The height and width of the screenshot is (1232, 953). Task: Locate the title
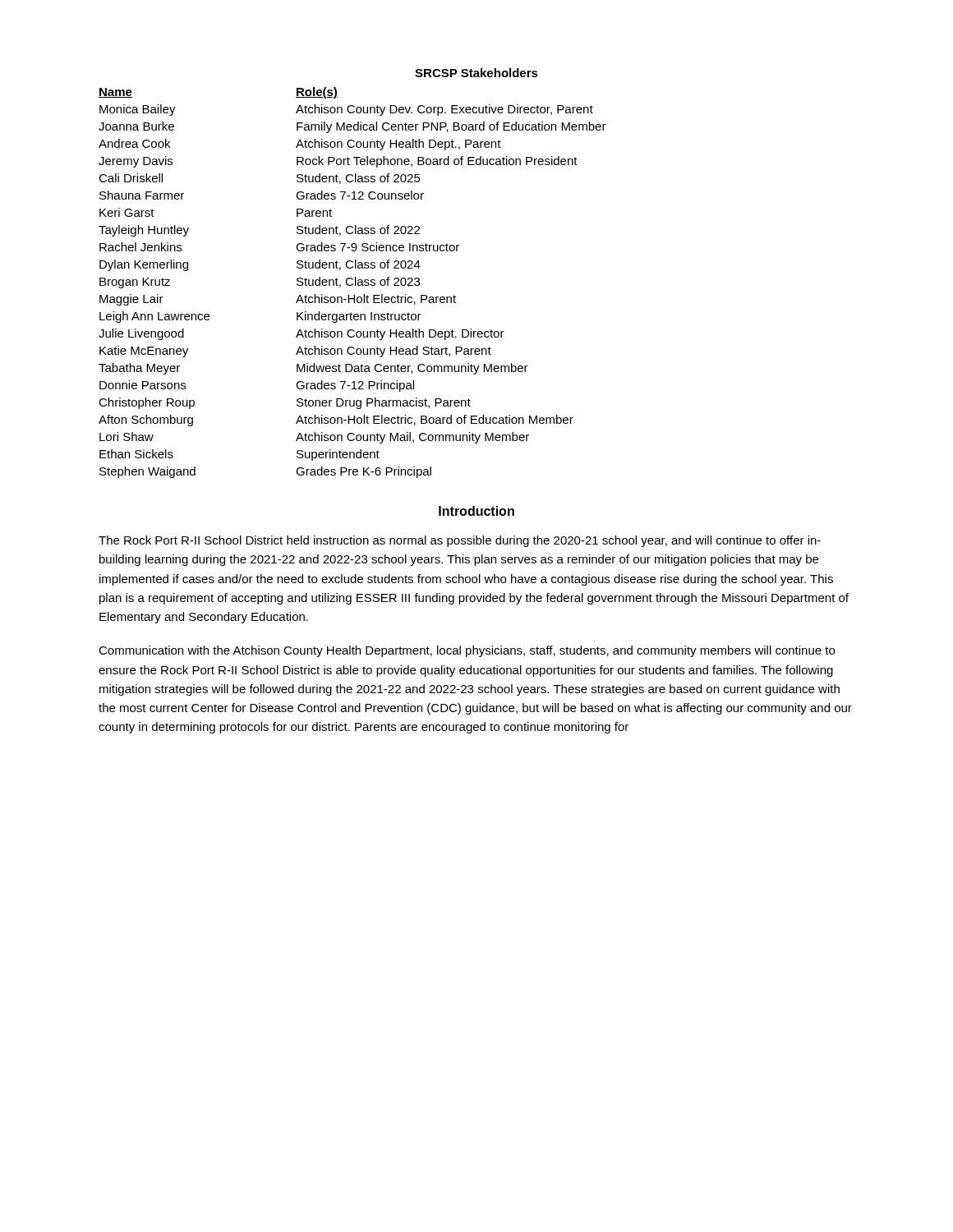click(476, 73)
